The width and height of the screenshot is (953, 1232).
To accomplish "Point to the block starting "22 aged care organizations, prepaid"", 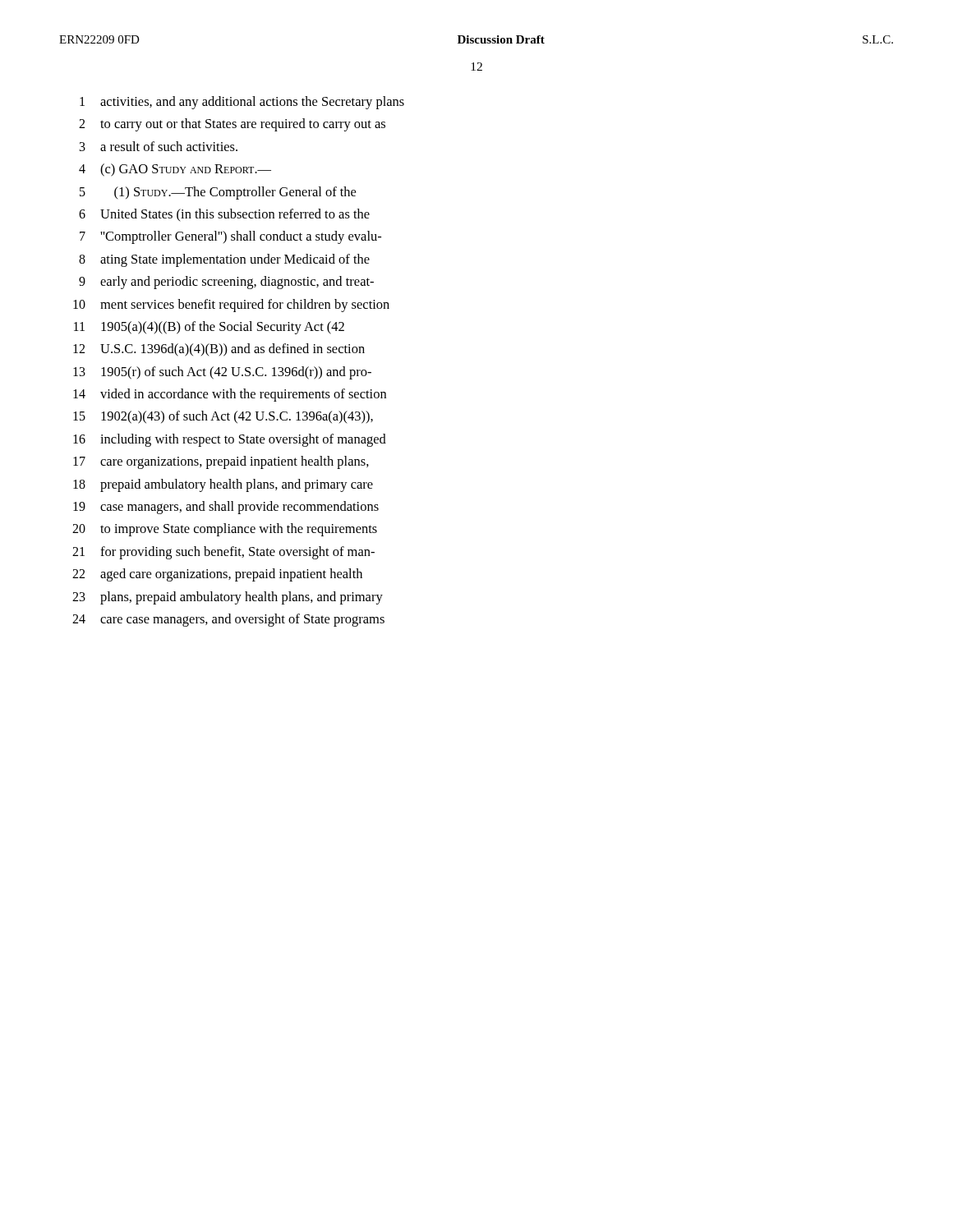I will (217, 575).
